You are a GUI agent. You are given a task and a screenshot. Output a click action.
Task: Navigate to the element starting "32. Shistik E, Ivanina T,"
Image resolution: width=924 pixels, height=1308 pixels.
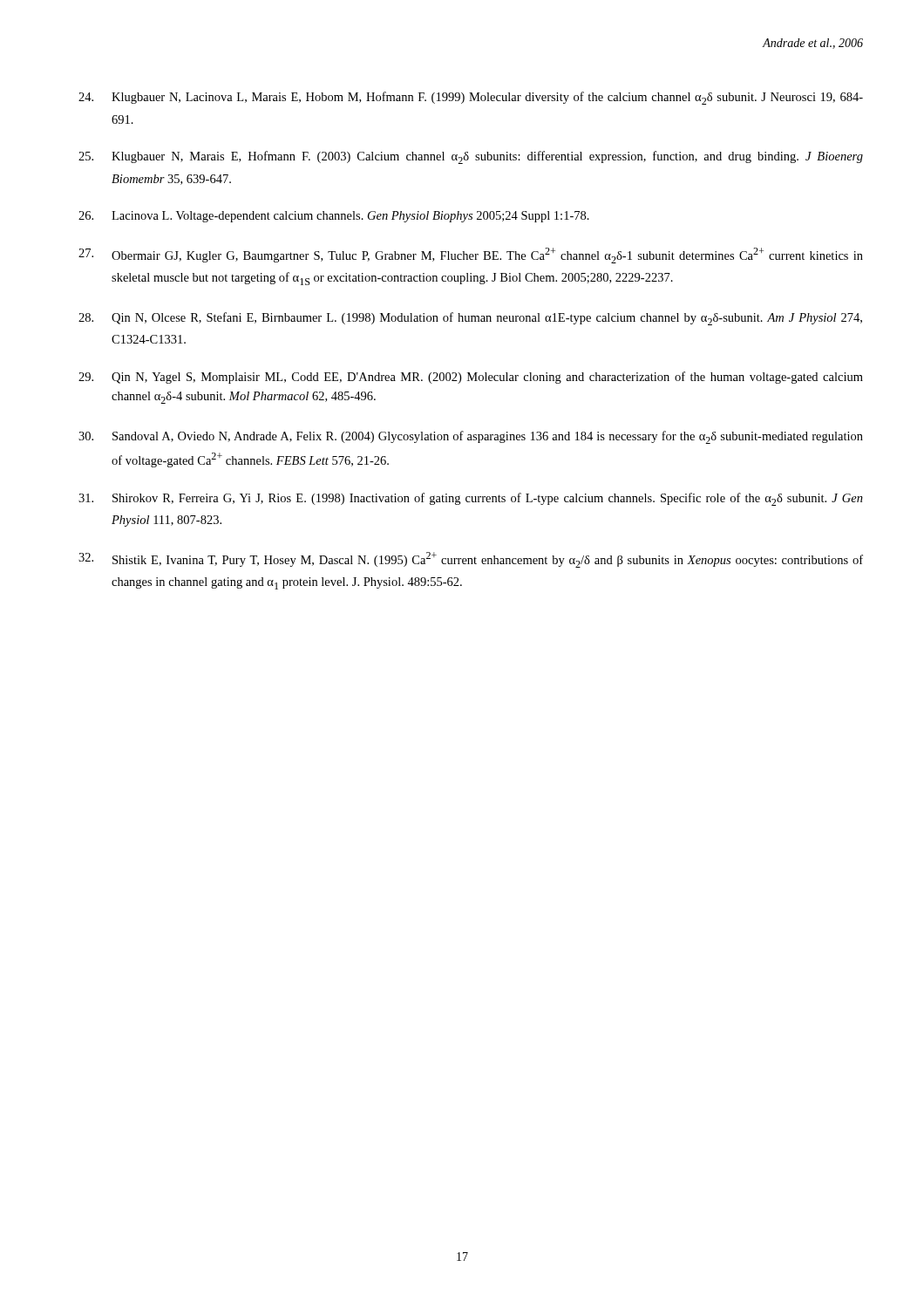point(471,571)
